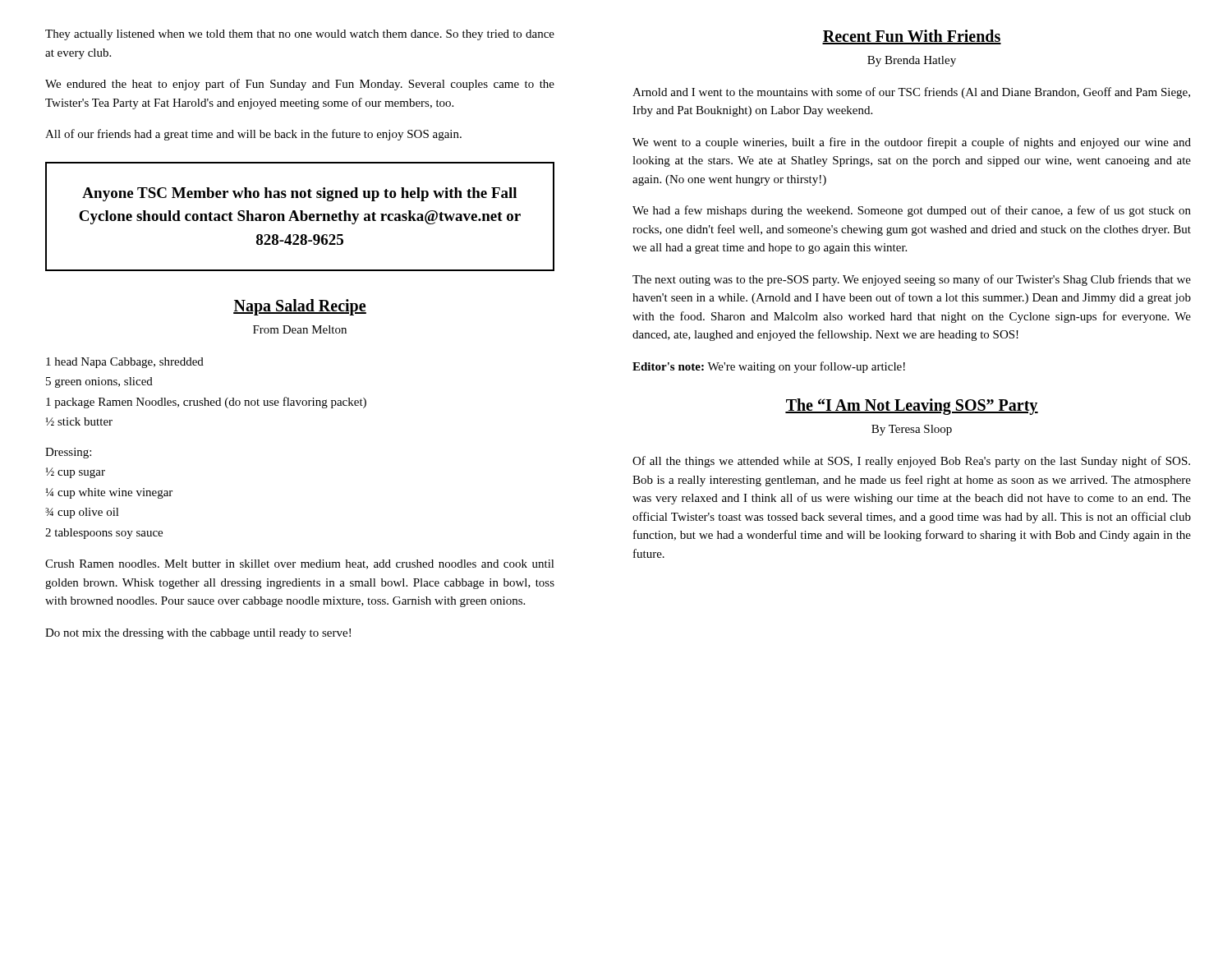Image resolution: width=1232 pixels, height=953 pixels.
Task: Select the section header that says "Napa Salad Recipe"
Action: pyautogui.click(x=300, y=306)
